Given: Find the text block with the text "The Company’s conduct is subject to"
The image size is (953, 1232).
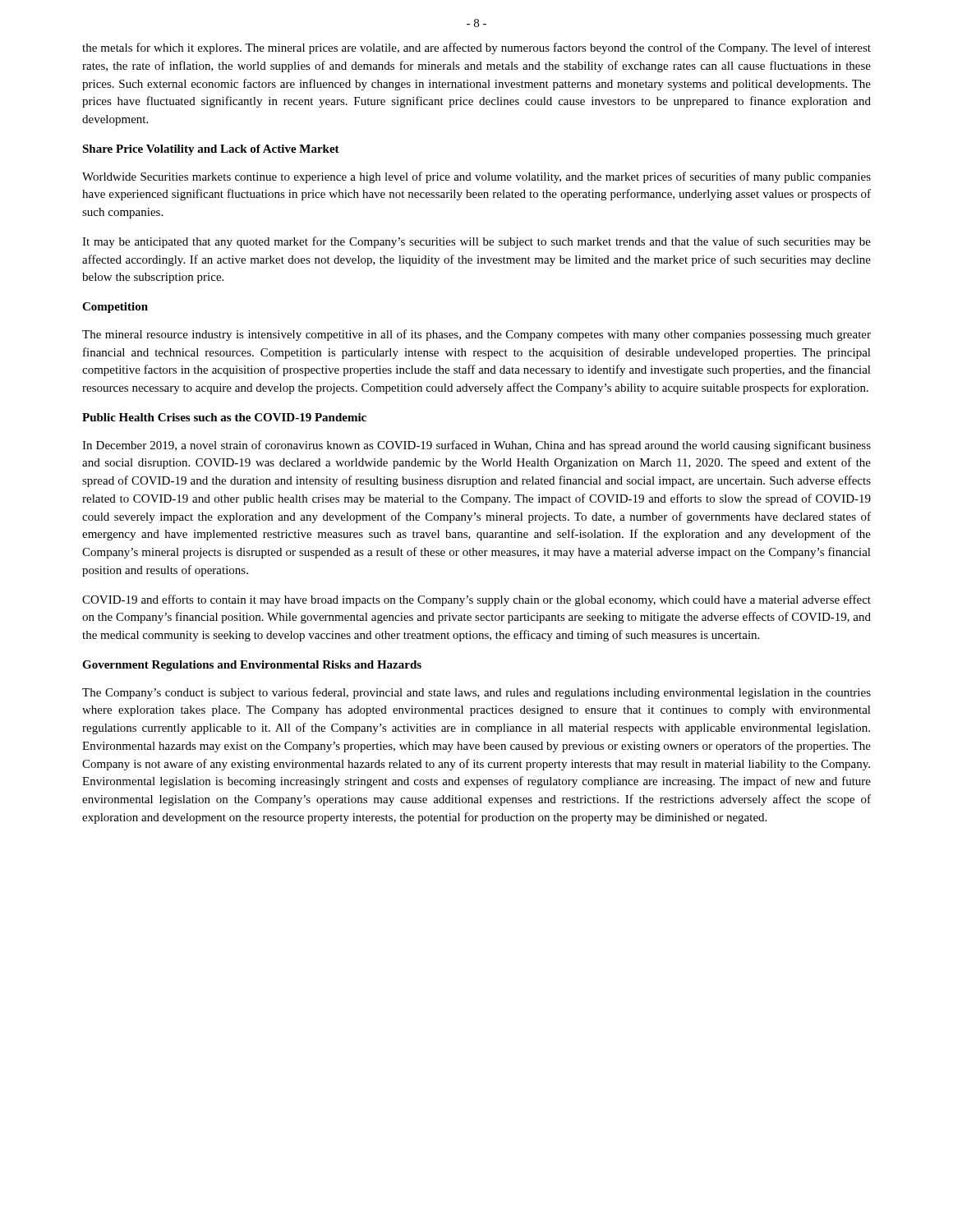Looking at the screenshot, I should pyautogui.click(x=476, y=755).
